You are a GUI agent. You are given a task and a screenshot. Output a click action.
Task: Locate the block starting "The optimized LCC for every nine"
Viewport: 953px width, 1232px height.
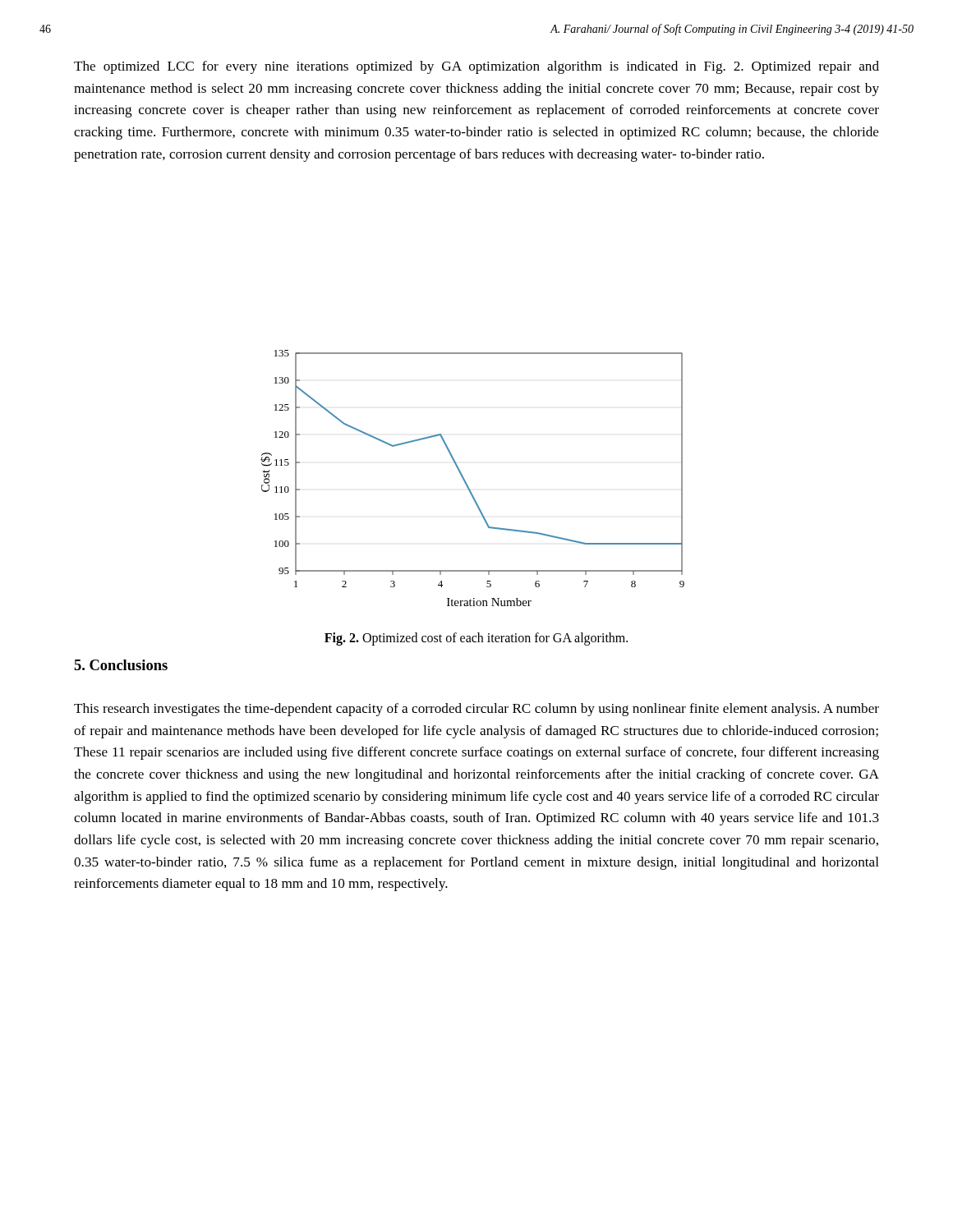[476, 110]
